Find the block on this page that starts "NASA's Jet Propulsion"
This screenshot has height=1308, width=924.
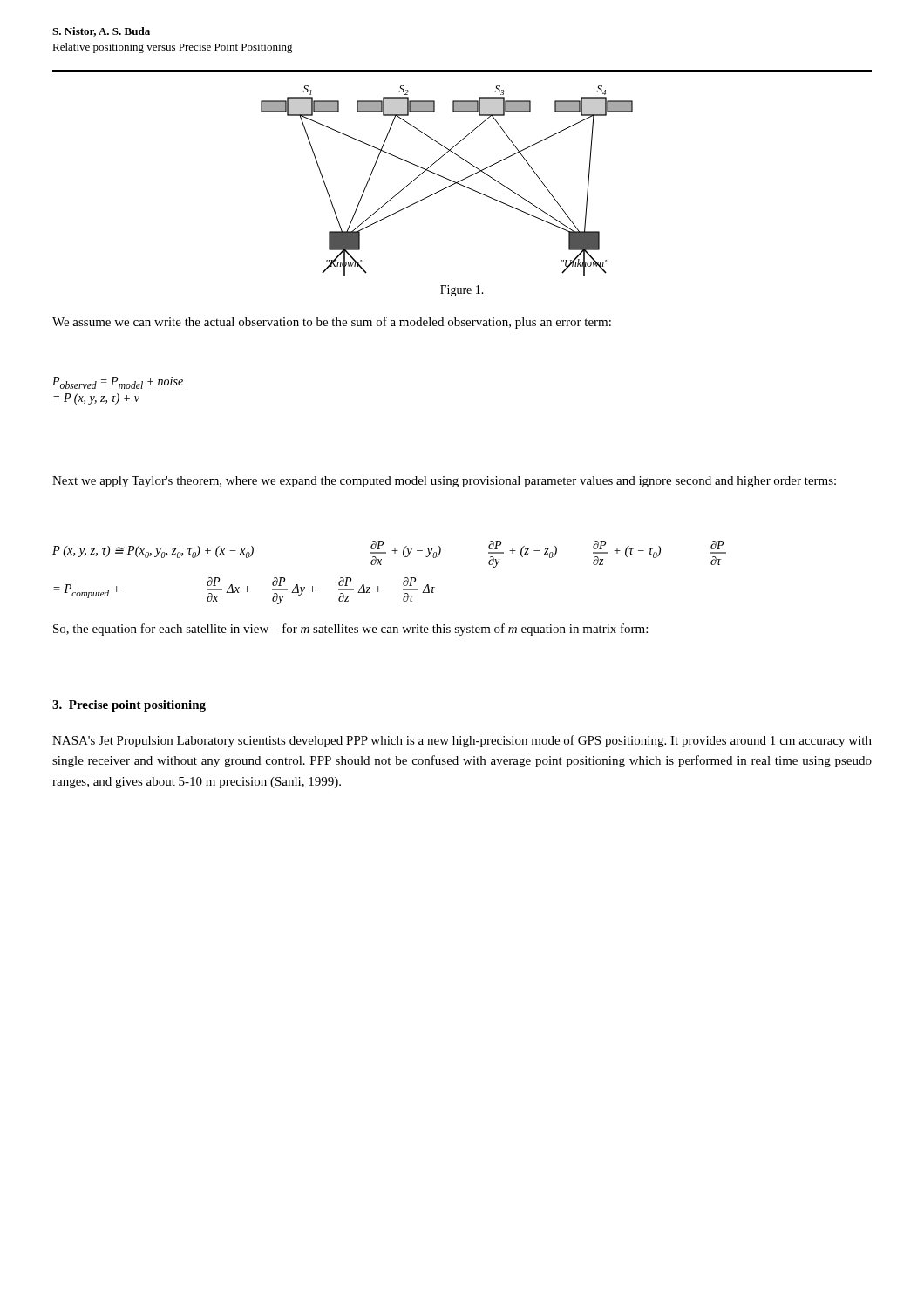[x=462, y=761]
